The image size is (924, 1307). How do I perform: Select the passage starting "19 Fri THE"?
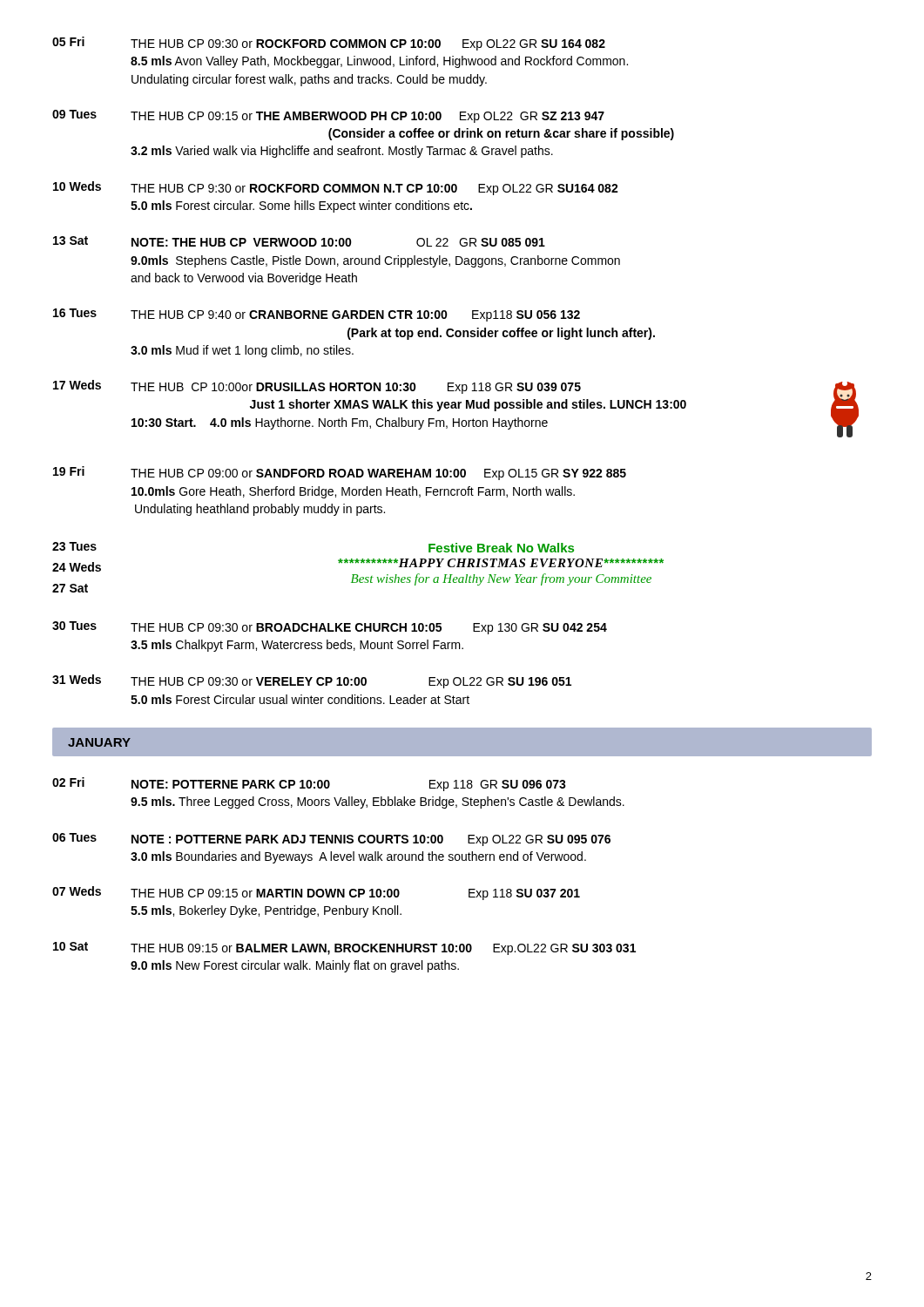point(462,491)
